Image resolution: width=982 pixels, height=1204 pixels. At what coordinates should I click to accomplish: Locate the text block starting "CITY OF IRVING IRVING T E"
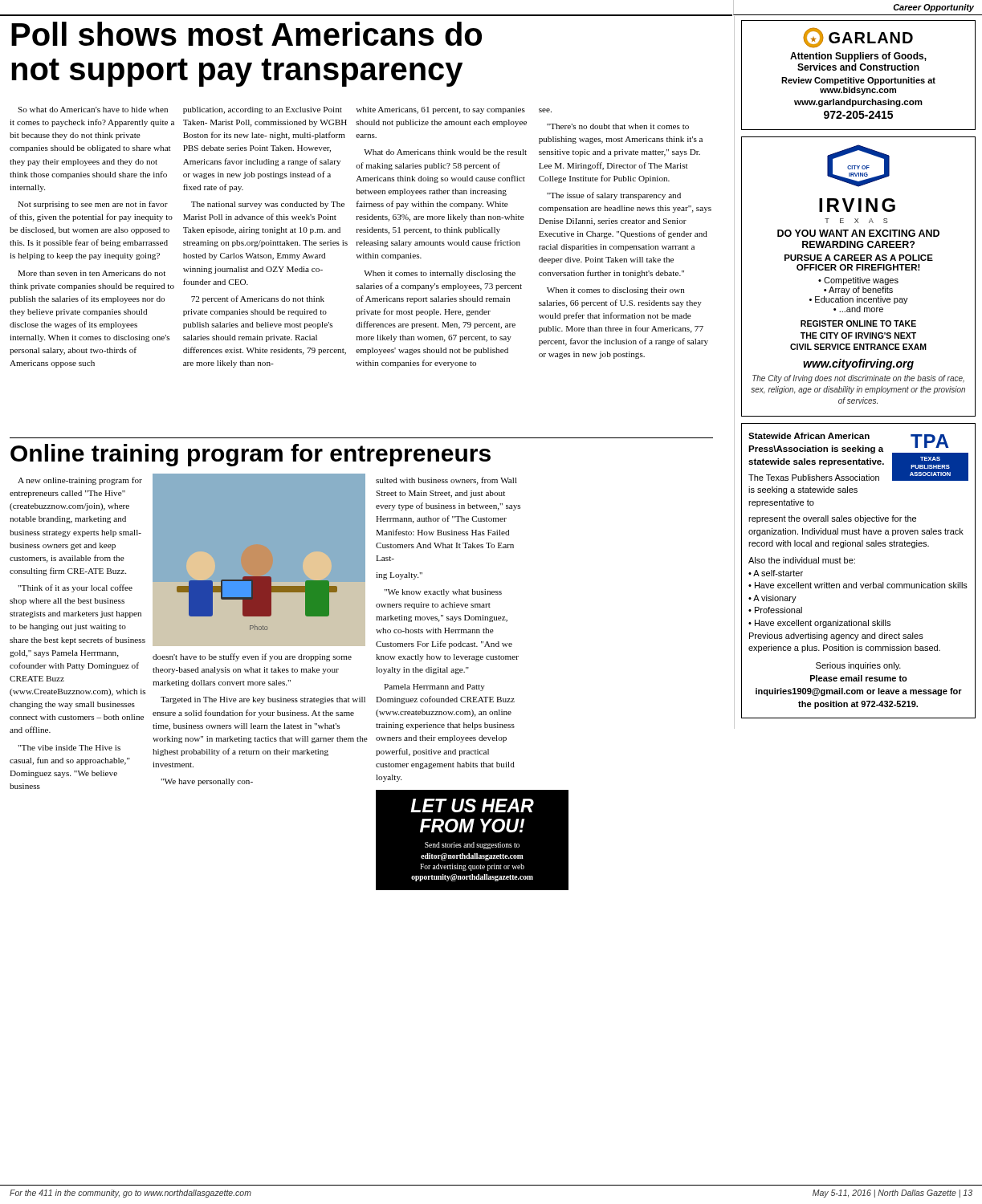pyautogui.click(x=858, y=275)
